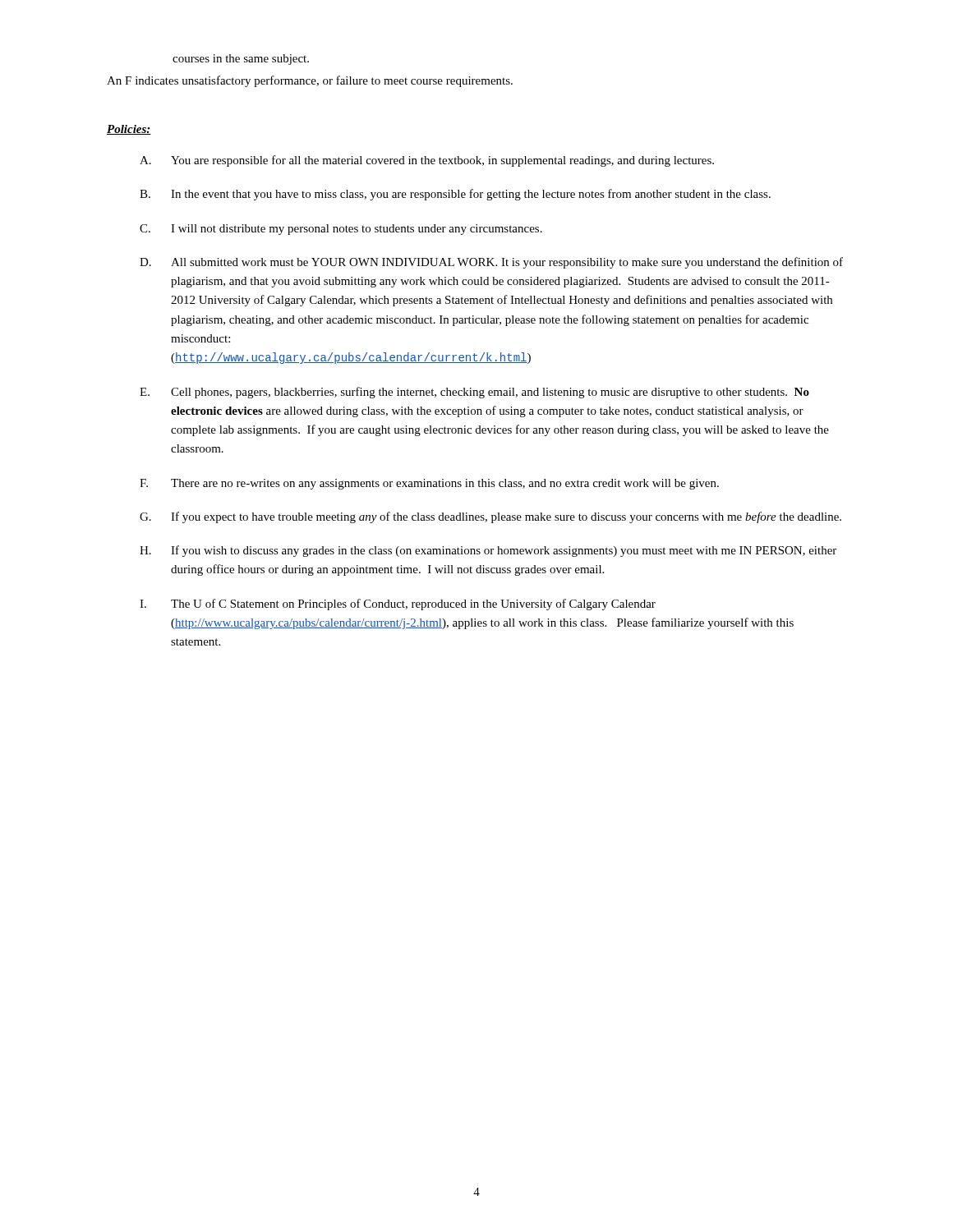Click on the list item that reads "A. You are"

[493, 161]
